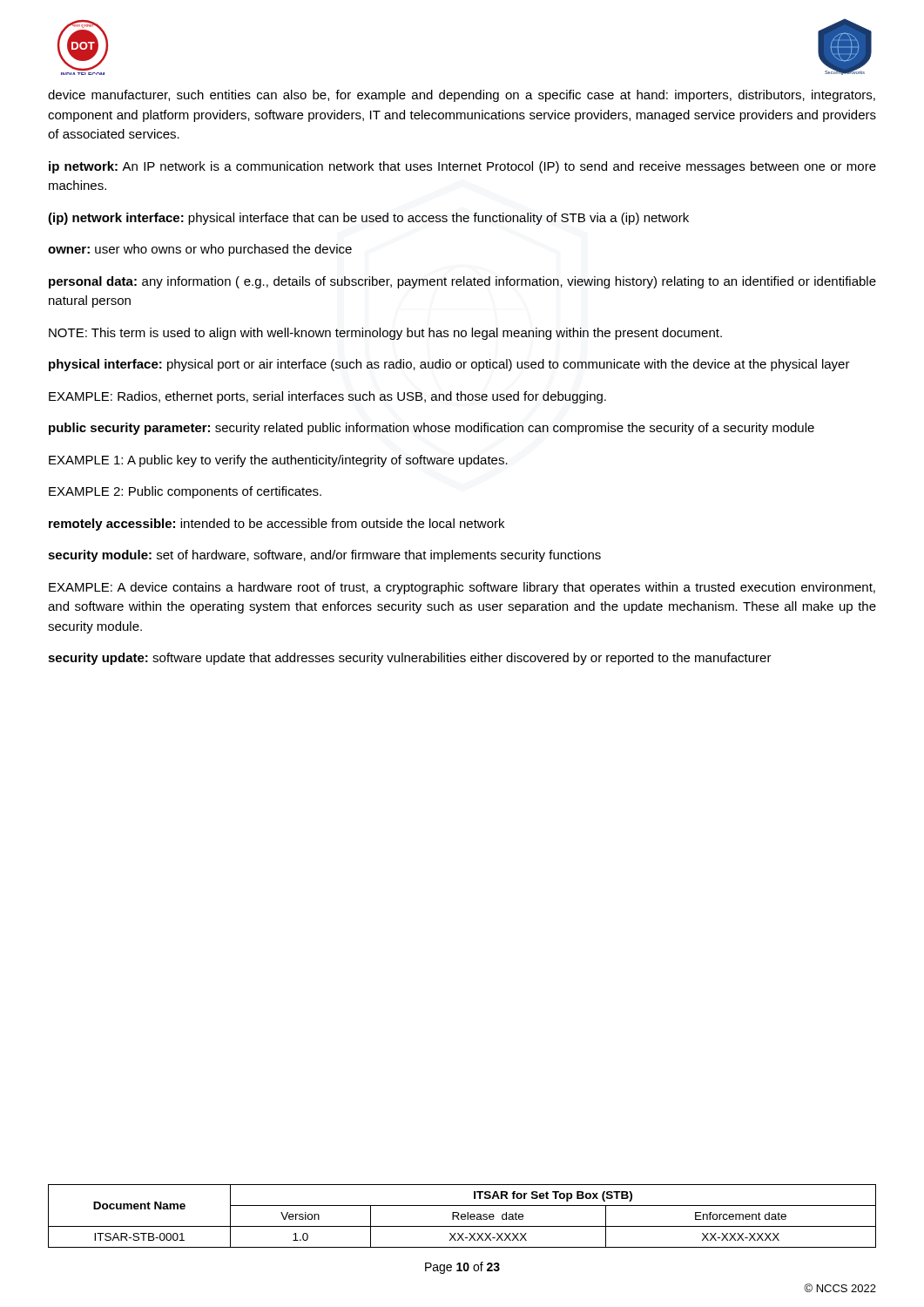Find the text block that reads "public security parameter: security related"
The height and width of the screenshot is (1307, 924).
431,427
